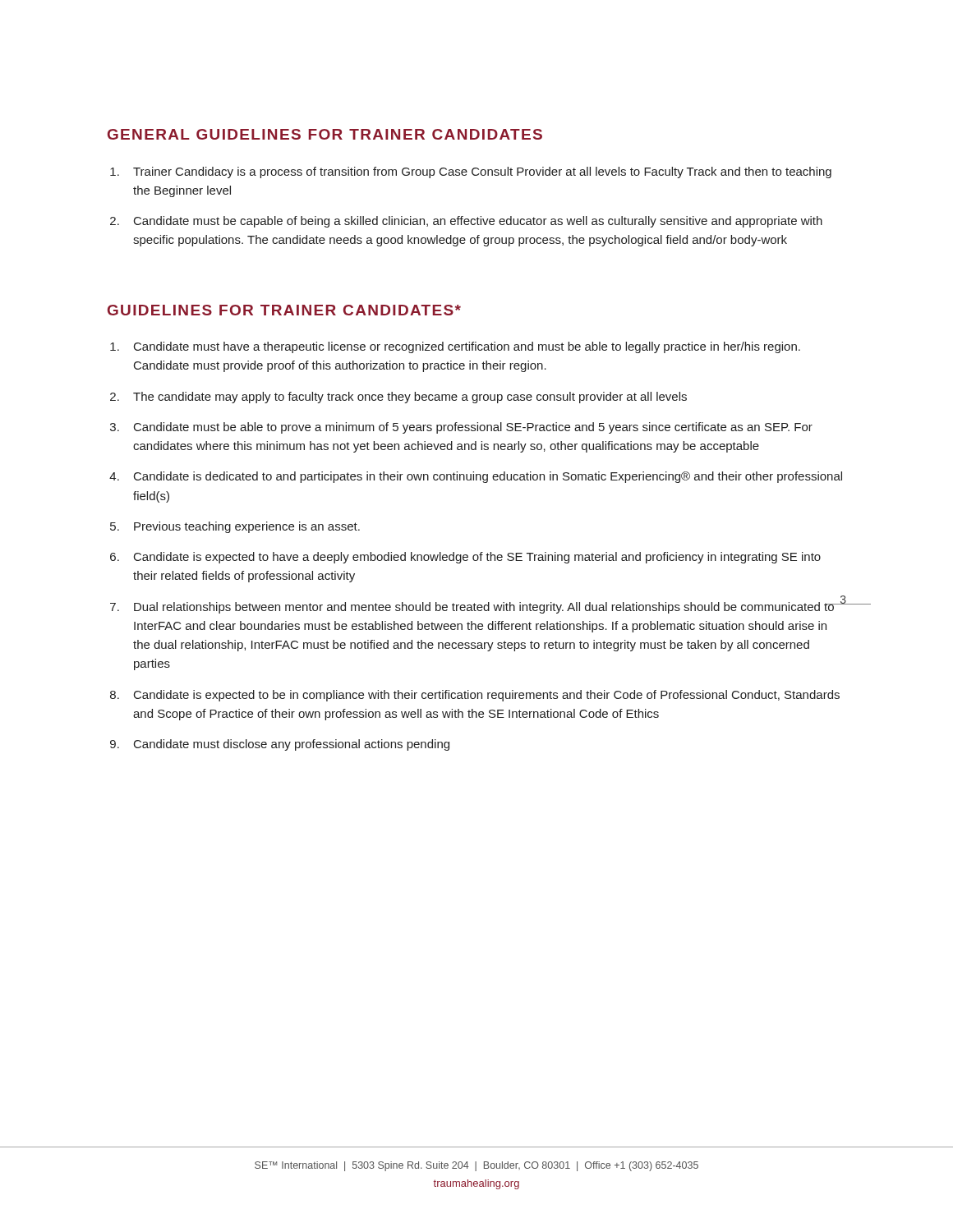Locate the list item that says "Dual relationships between mentor and mentee should"
Screen dimensions: 1232x953
[484, 635]
